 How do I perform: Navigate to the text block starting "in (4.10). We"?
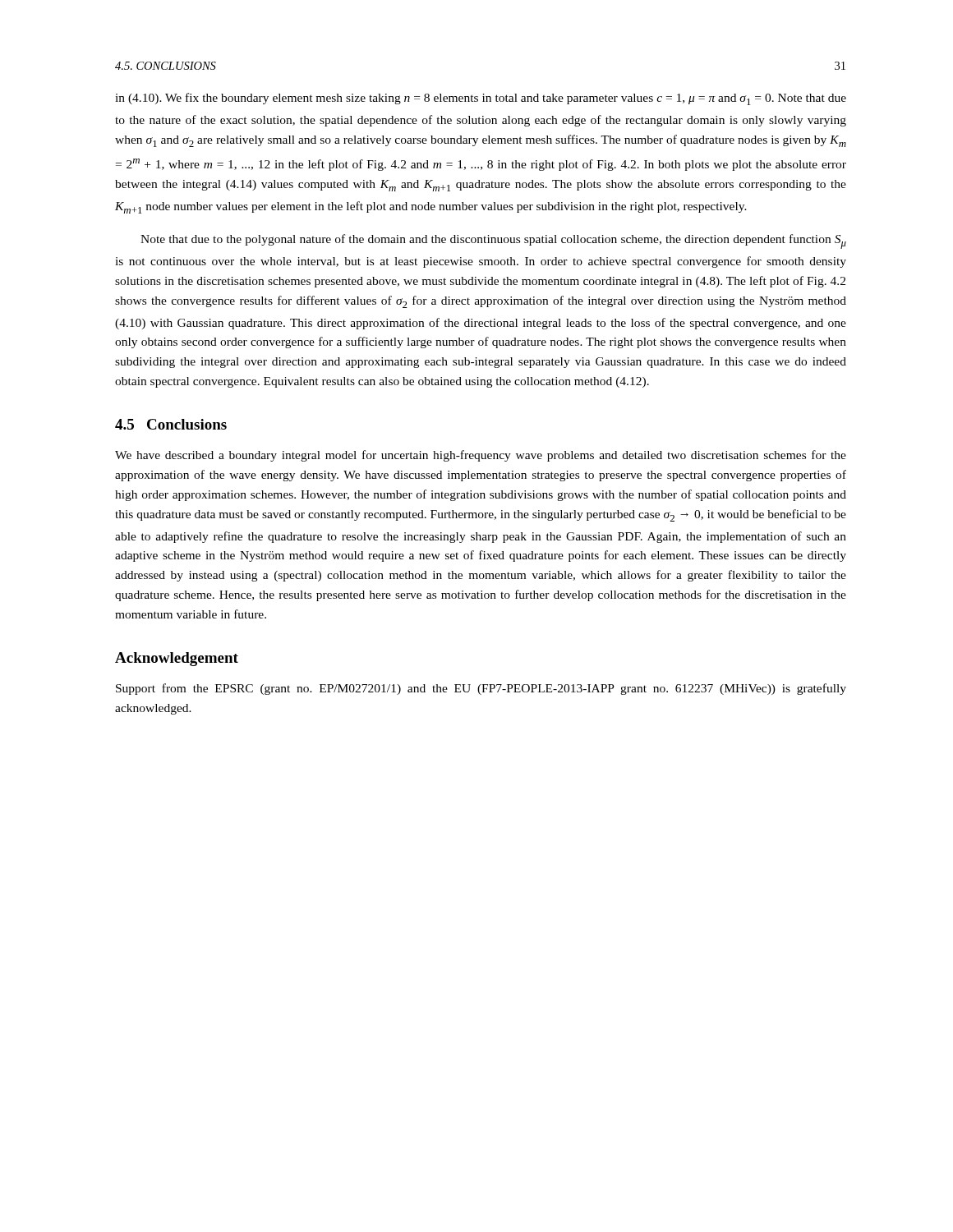tap(481, 153)
